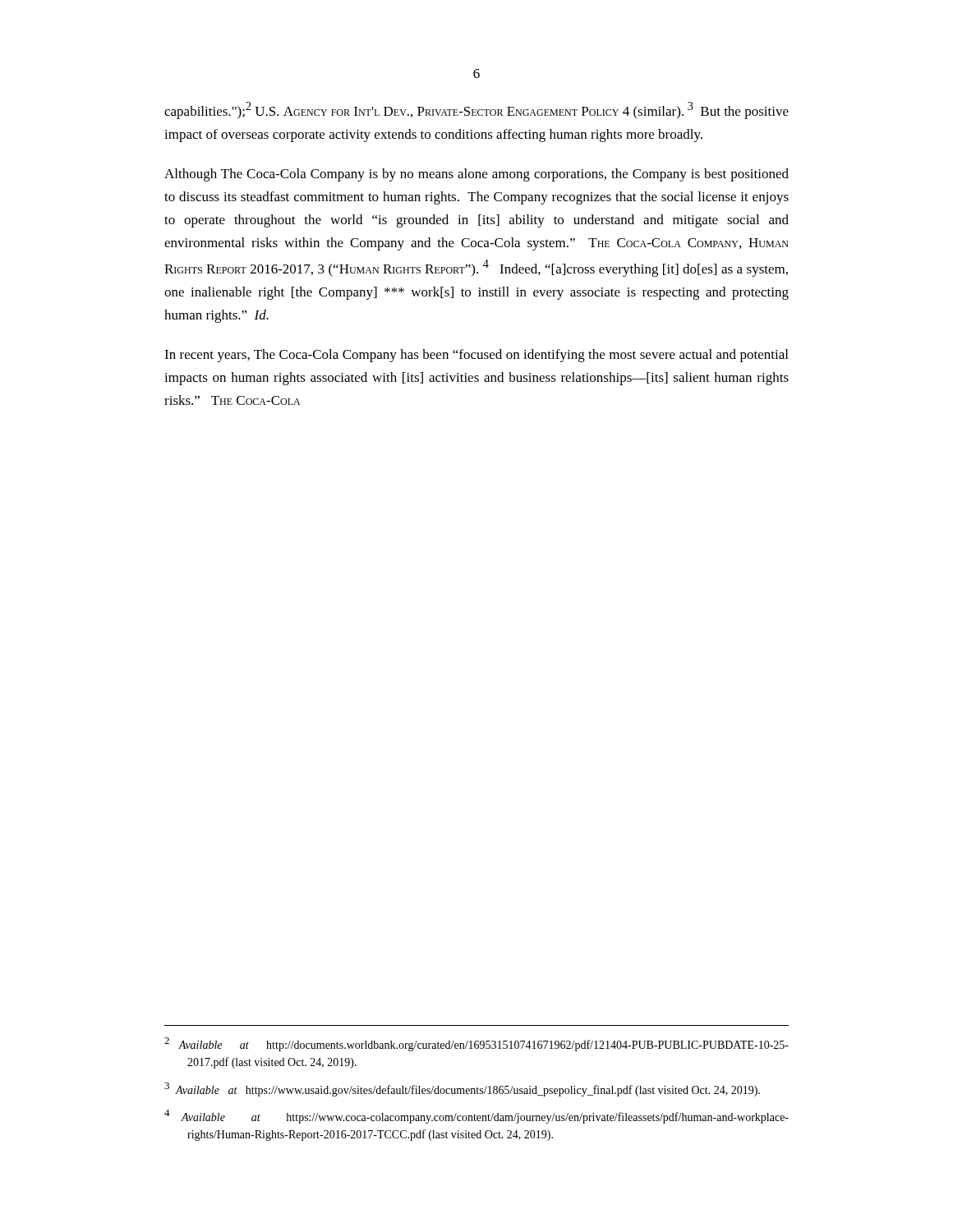Point to the block beginning "4 Available at https://www.coca-colacompany.com/content/dam/journey/us/en/private/fileassets/pdf/human-and-workplace-rights/Human-Rights-Report-2016-2017-TCCC.pdf (last"

click(x=476, y=1124)
